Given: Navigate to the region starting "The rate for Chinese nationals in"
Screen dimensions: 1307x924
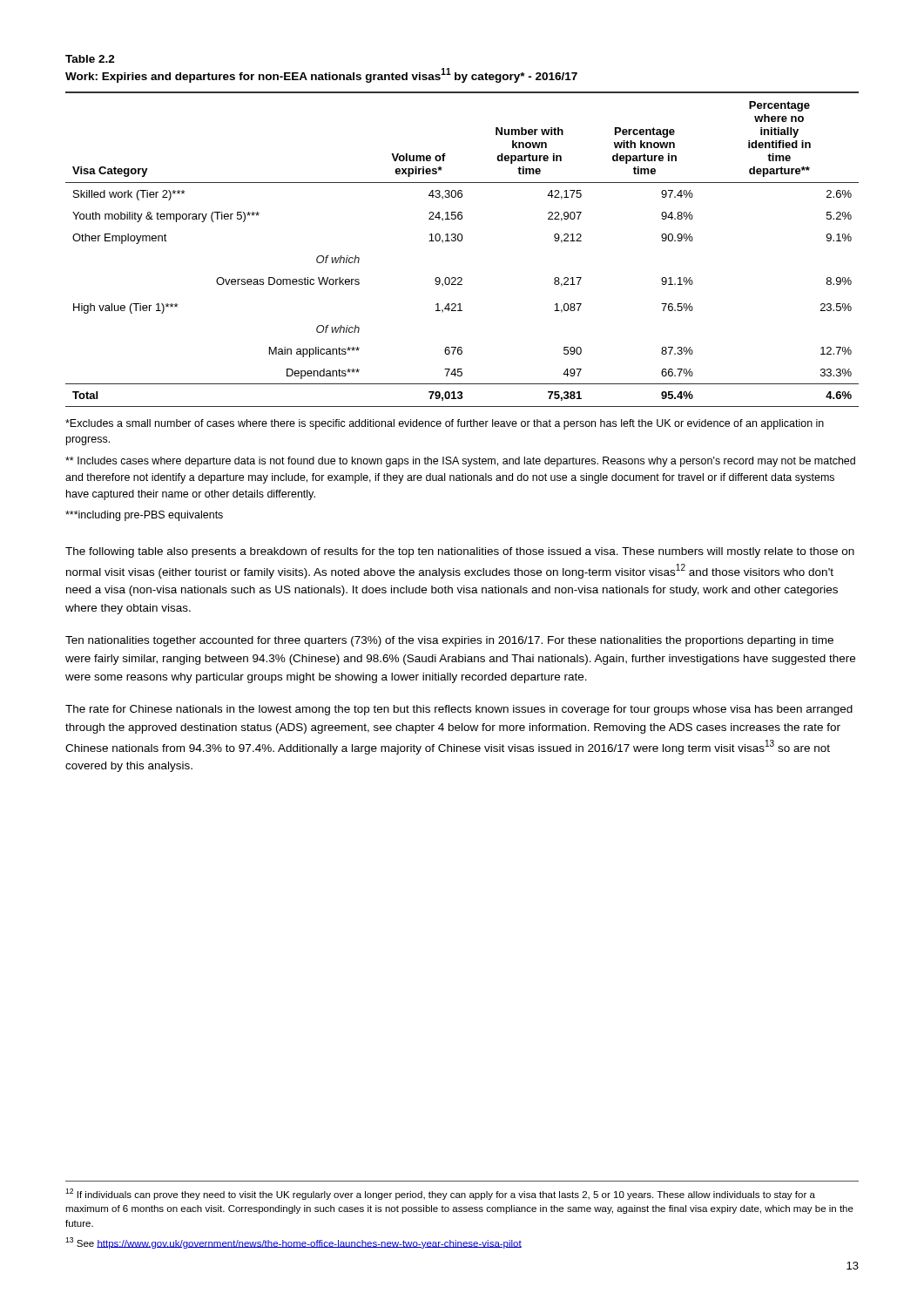Looking at the screenshot, I should [x=459, y=737].
